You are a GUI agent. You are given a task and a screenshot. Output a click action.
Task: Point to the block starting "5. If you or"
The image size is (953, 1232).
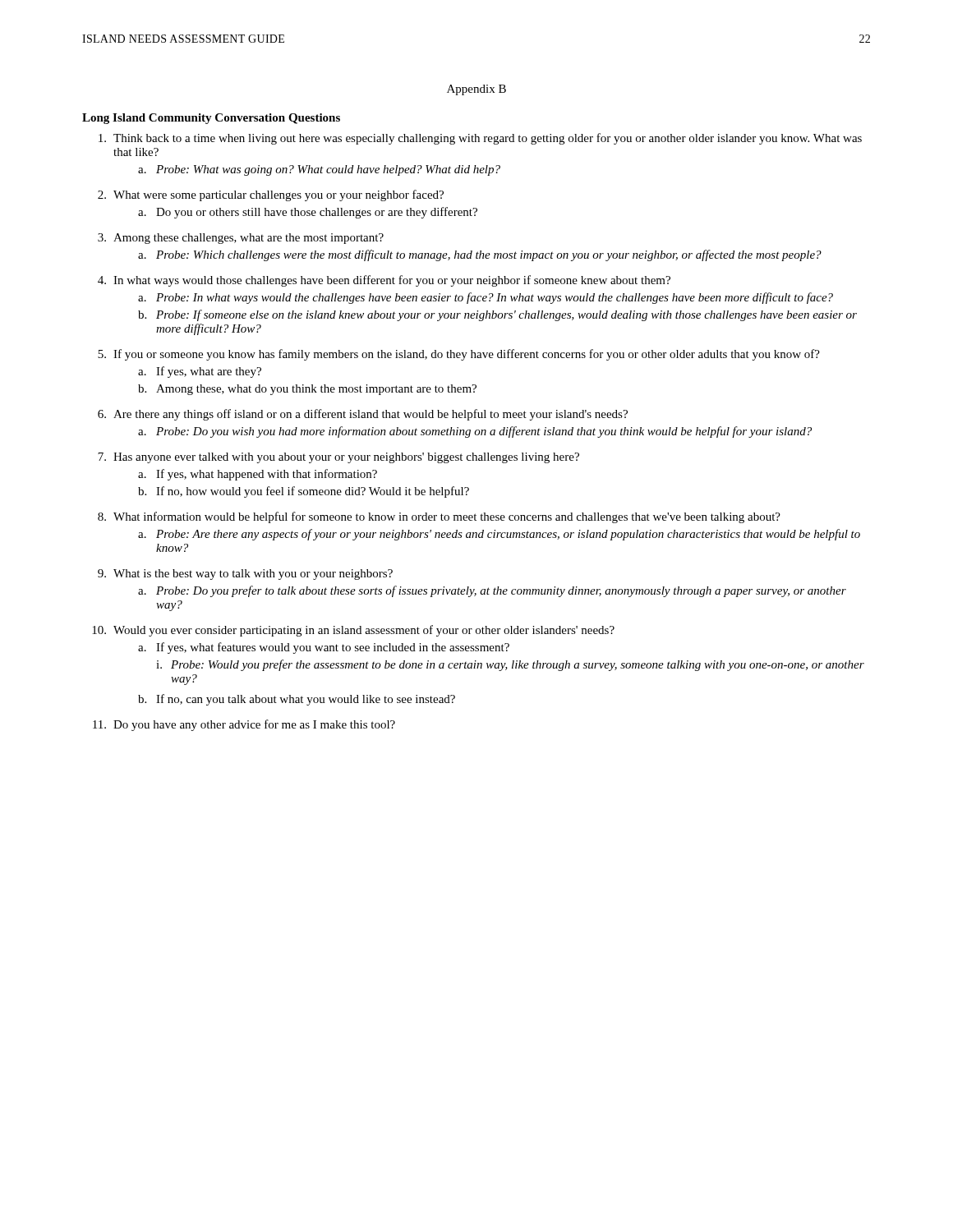coord(476,373)
